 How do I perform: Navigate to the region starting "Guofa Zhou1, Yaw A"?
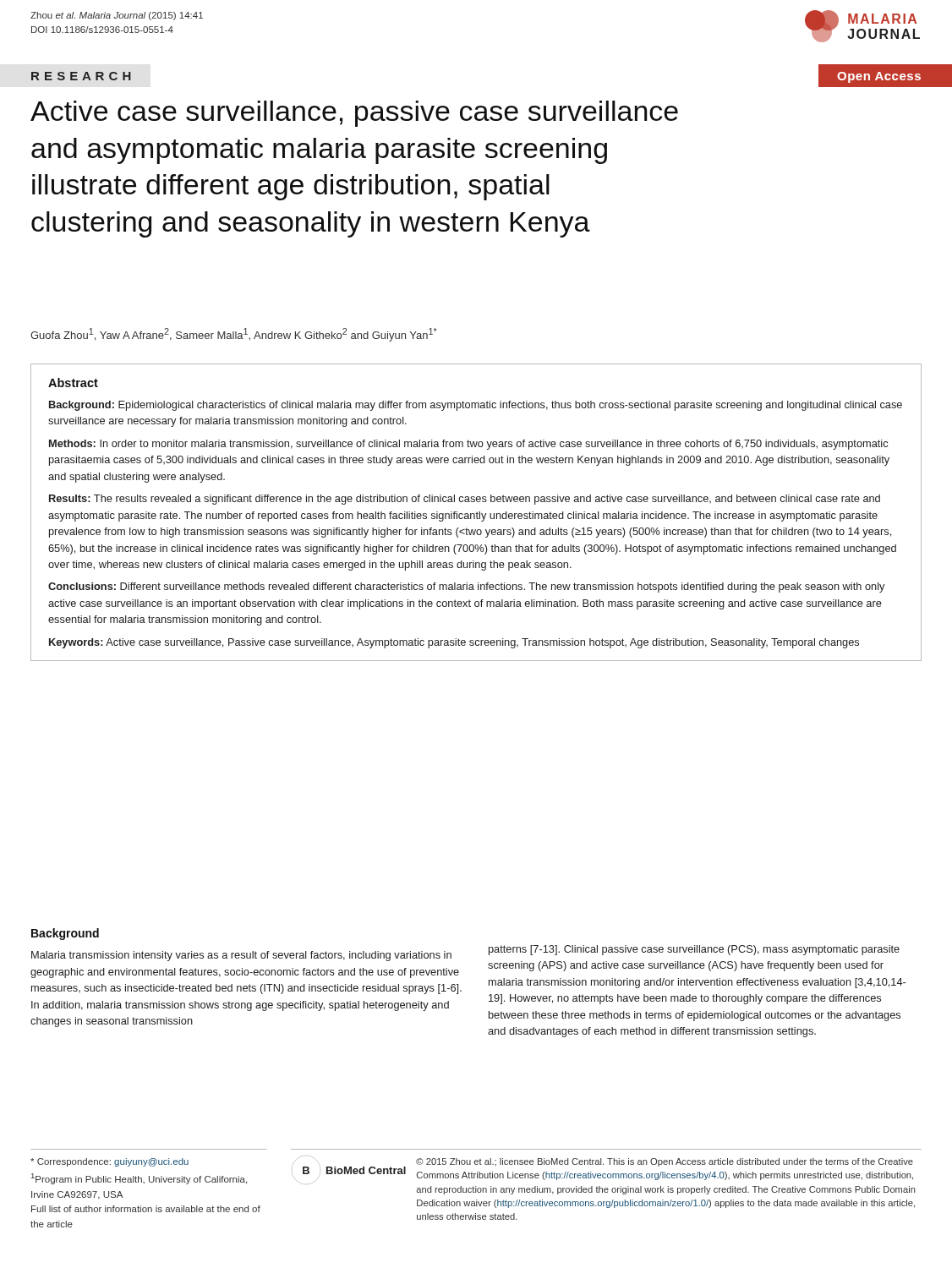[234, 334]
